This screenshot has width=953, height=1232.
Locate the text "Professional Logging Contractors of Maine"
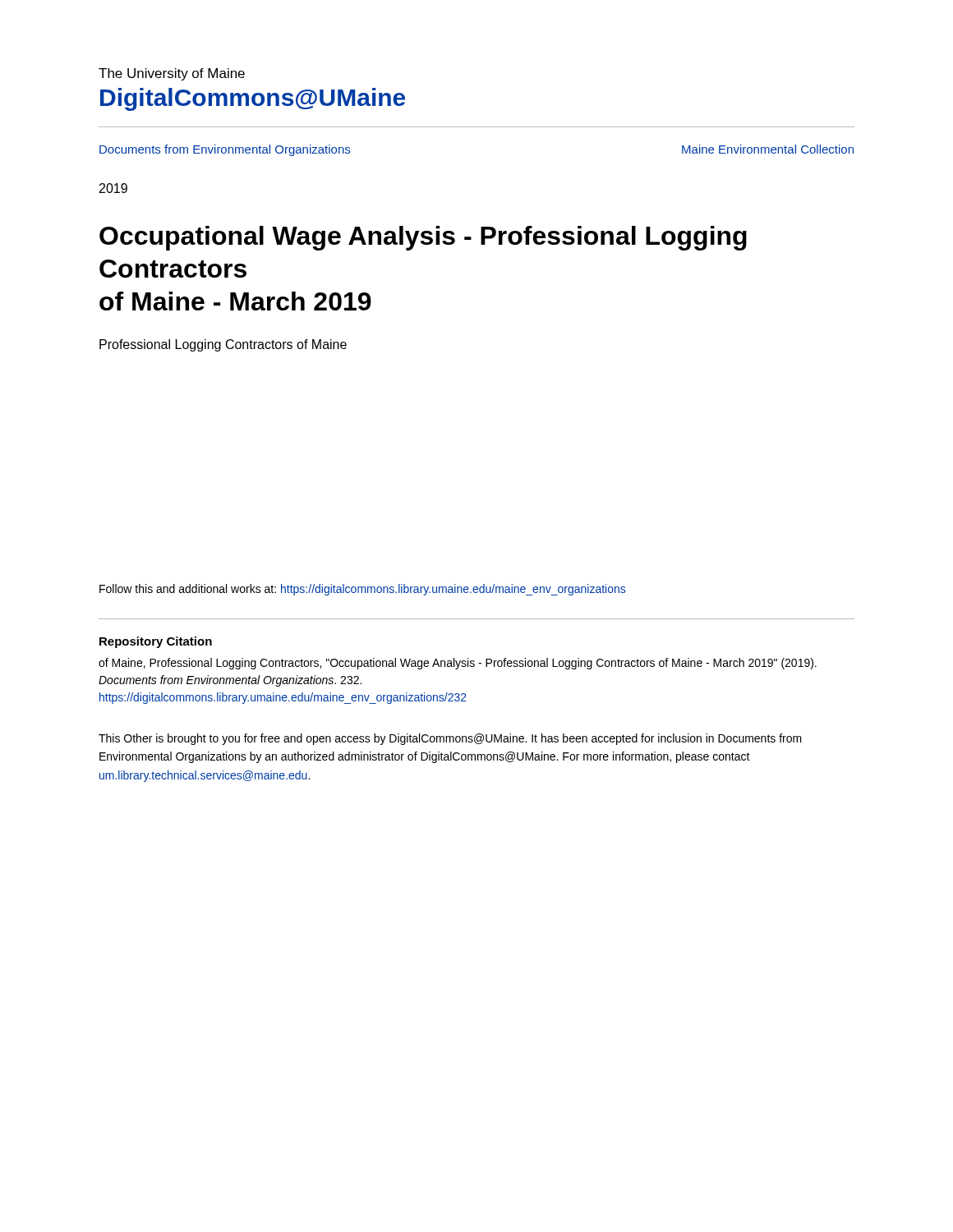223,345
